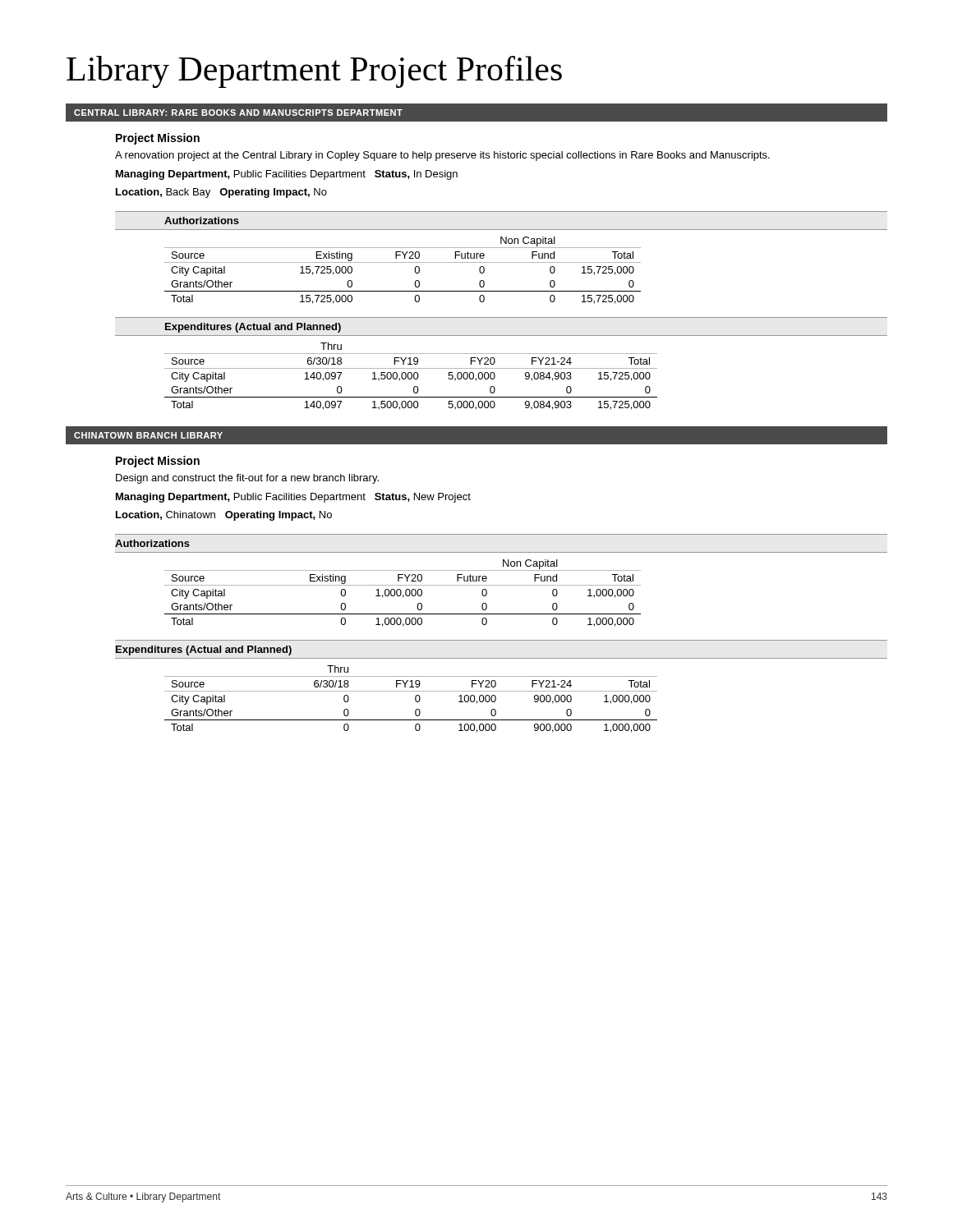Viewport: 953px width, 1232px height.
Task: Click the passage that begins "A renovation project at the Central"
Action: [x=501, y=155]
